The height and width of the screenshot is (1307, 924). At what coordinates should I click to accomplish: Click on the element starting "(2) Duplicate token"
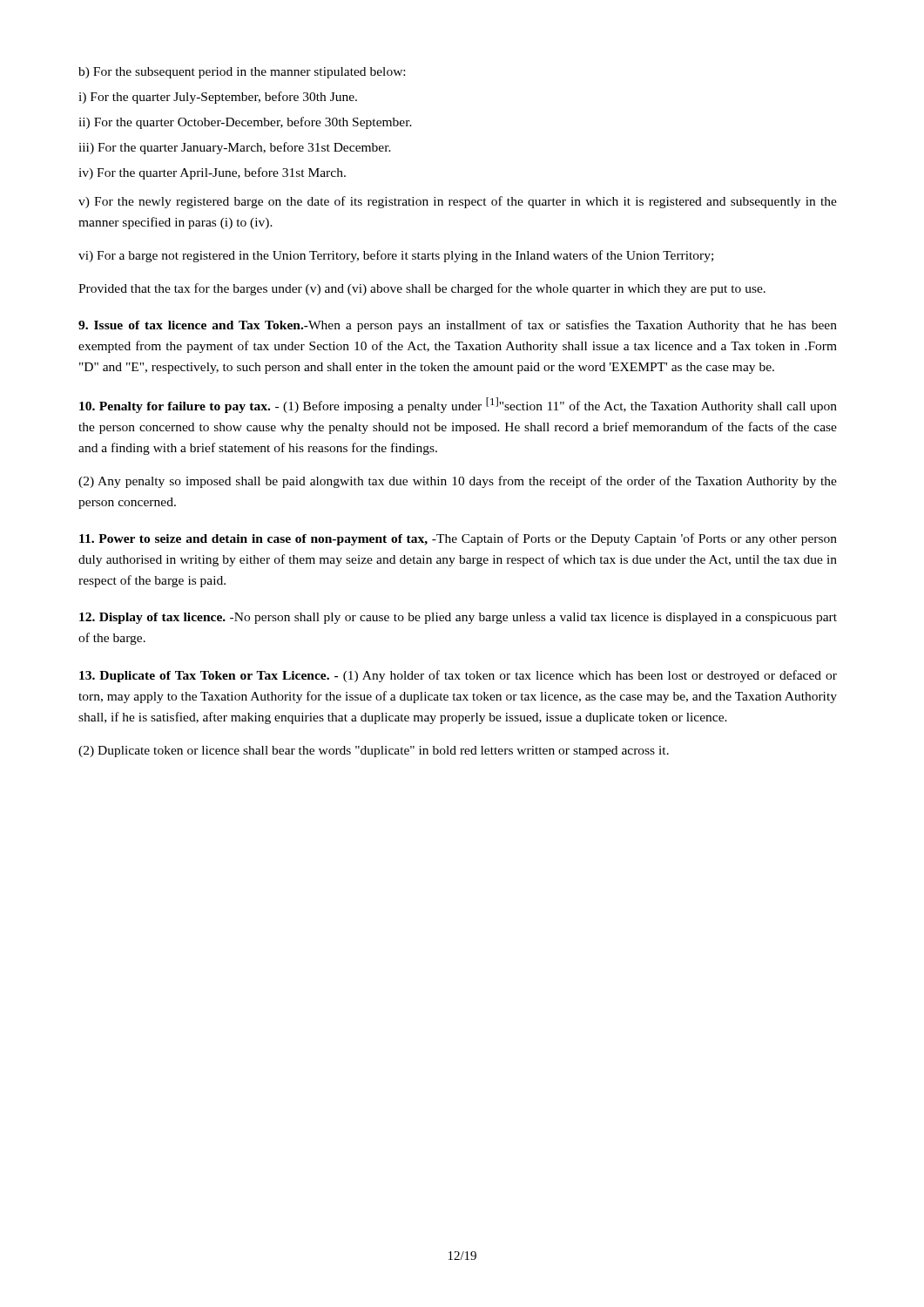pos(374,749)
